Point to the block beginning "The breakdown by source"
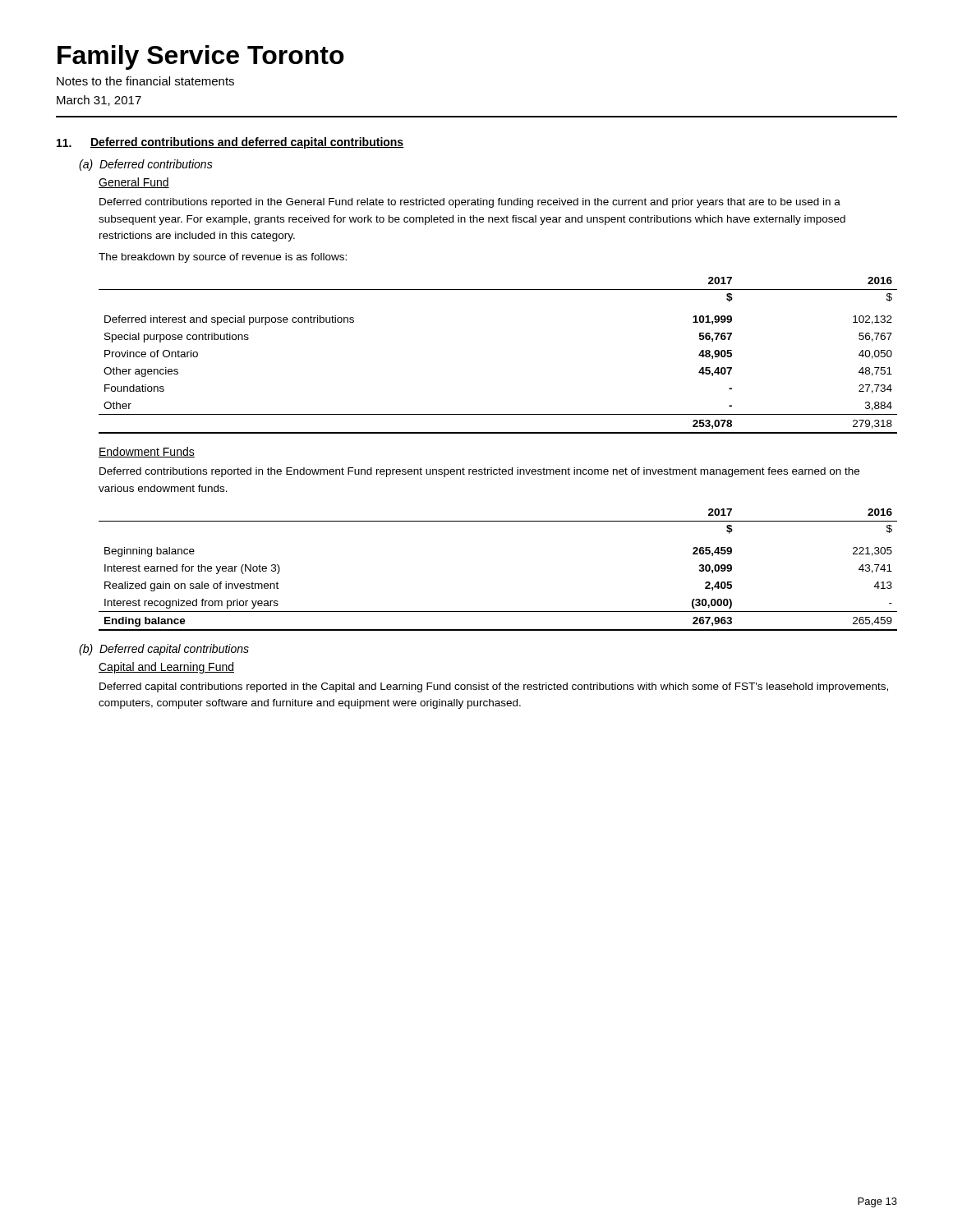This screenshot has height=1232, width=953. pyautogui.click(x=223, y=257)
